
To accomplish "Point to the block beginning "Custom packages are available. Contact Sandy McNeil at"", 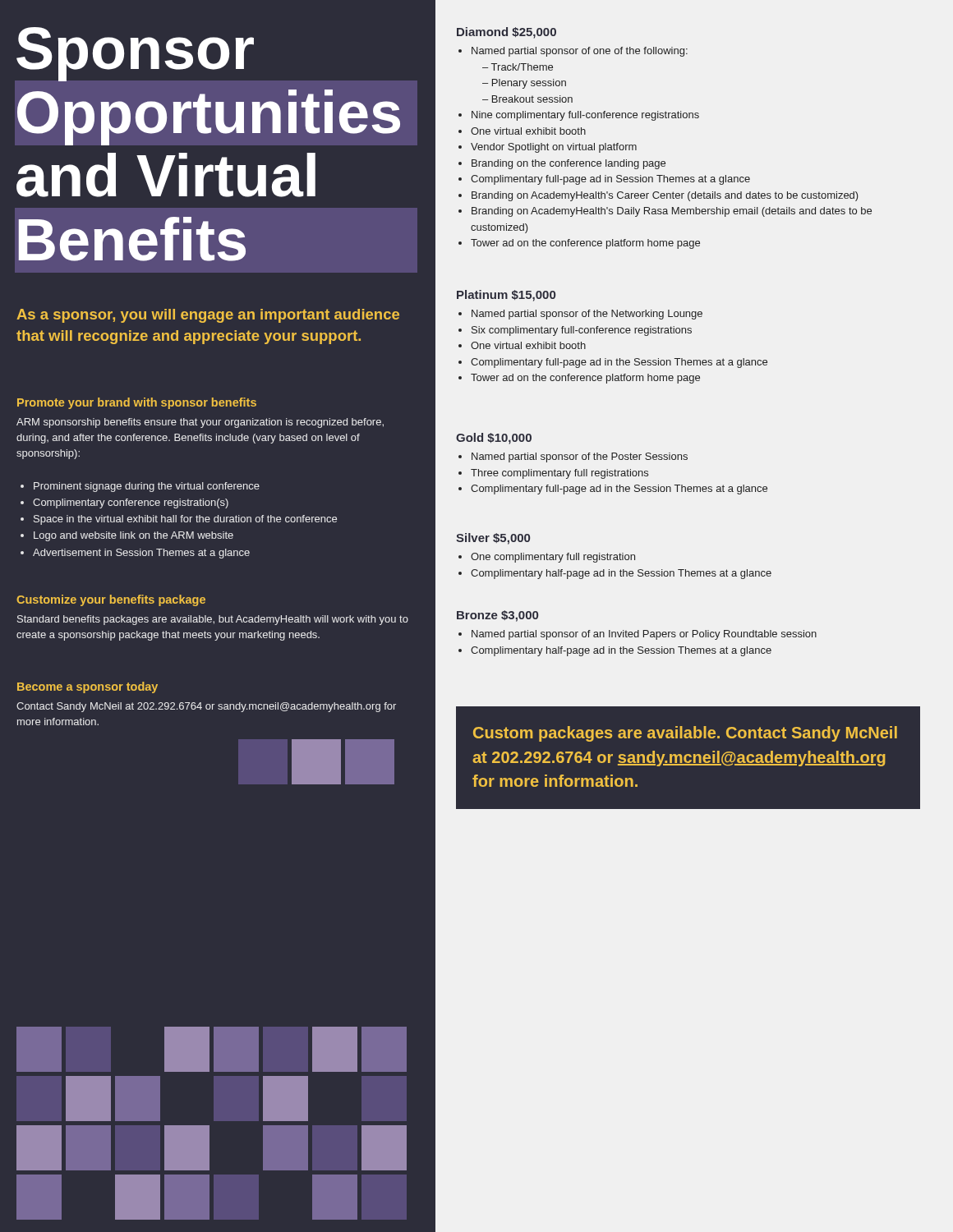I will (x=685, y=757).
